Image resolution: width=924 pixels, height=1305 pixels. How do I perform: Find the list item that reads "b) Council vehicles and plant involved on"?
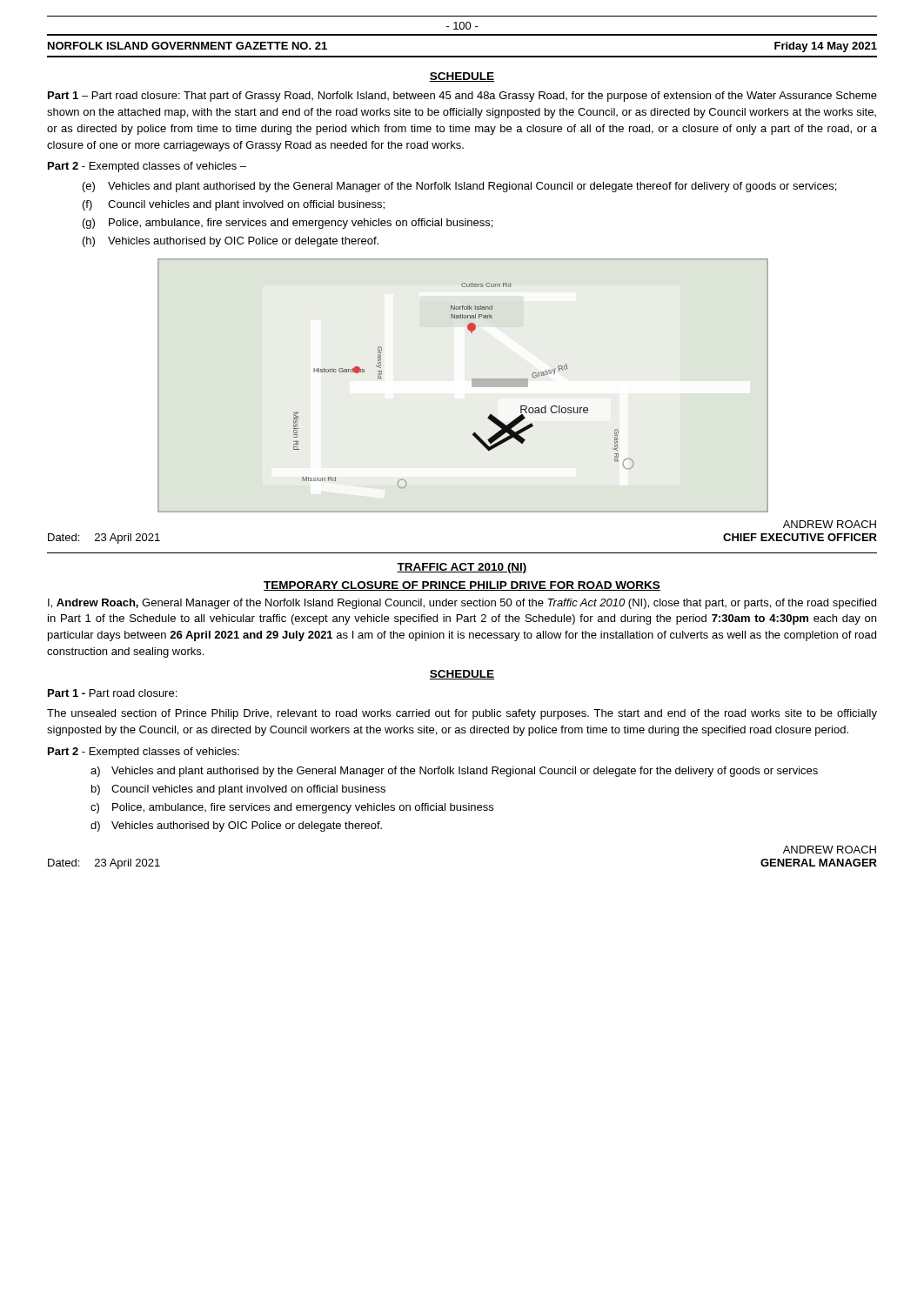(x=238, y=790)
